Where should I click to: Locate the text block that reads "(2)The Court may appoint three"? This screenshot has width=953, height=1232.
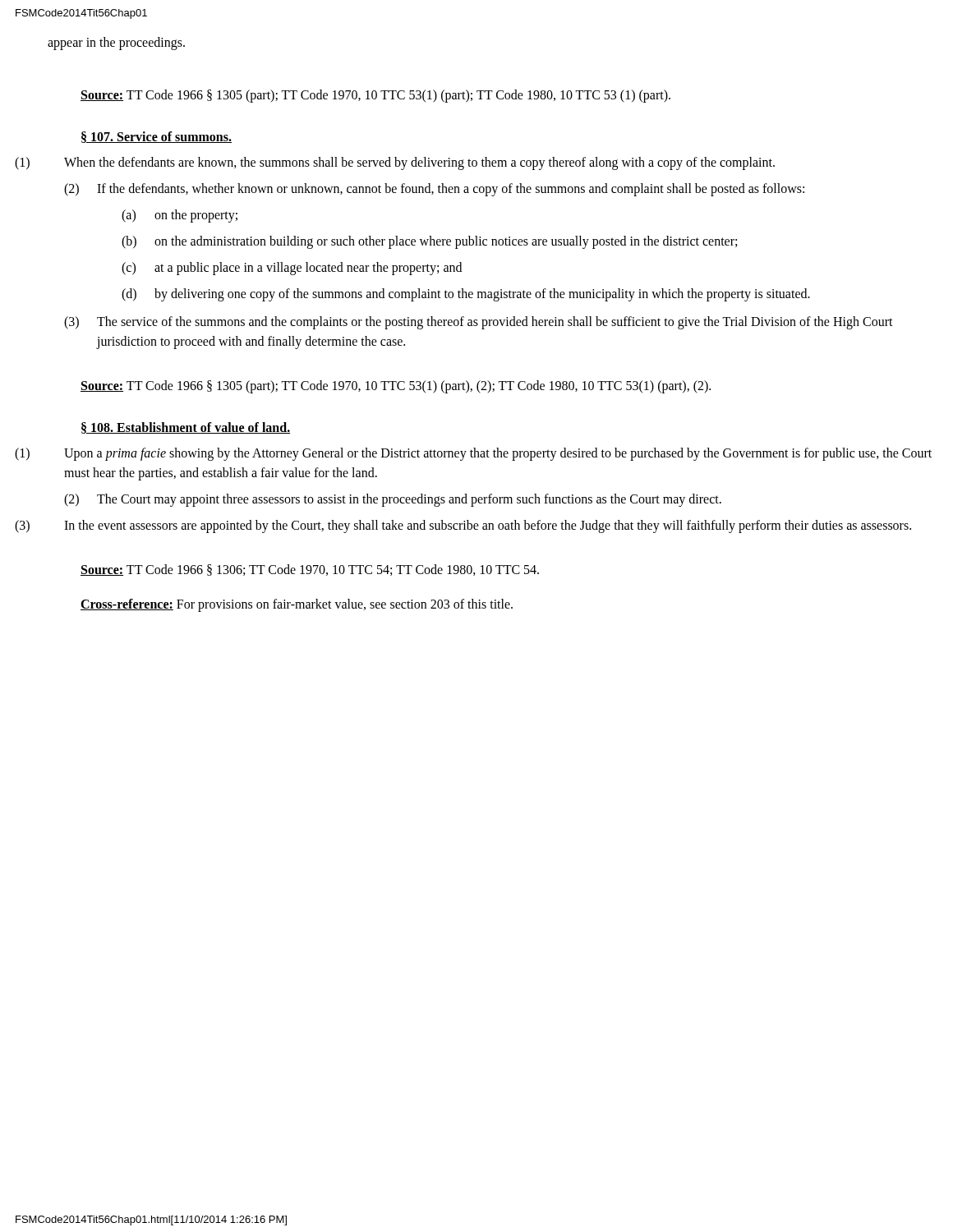(x=501, y=499)
